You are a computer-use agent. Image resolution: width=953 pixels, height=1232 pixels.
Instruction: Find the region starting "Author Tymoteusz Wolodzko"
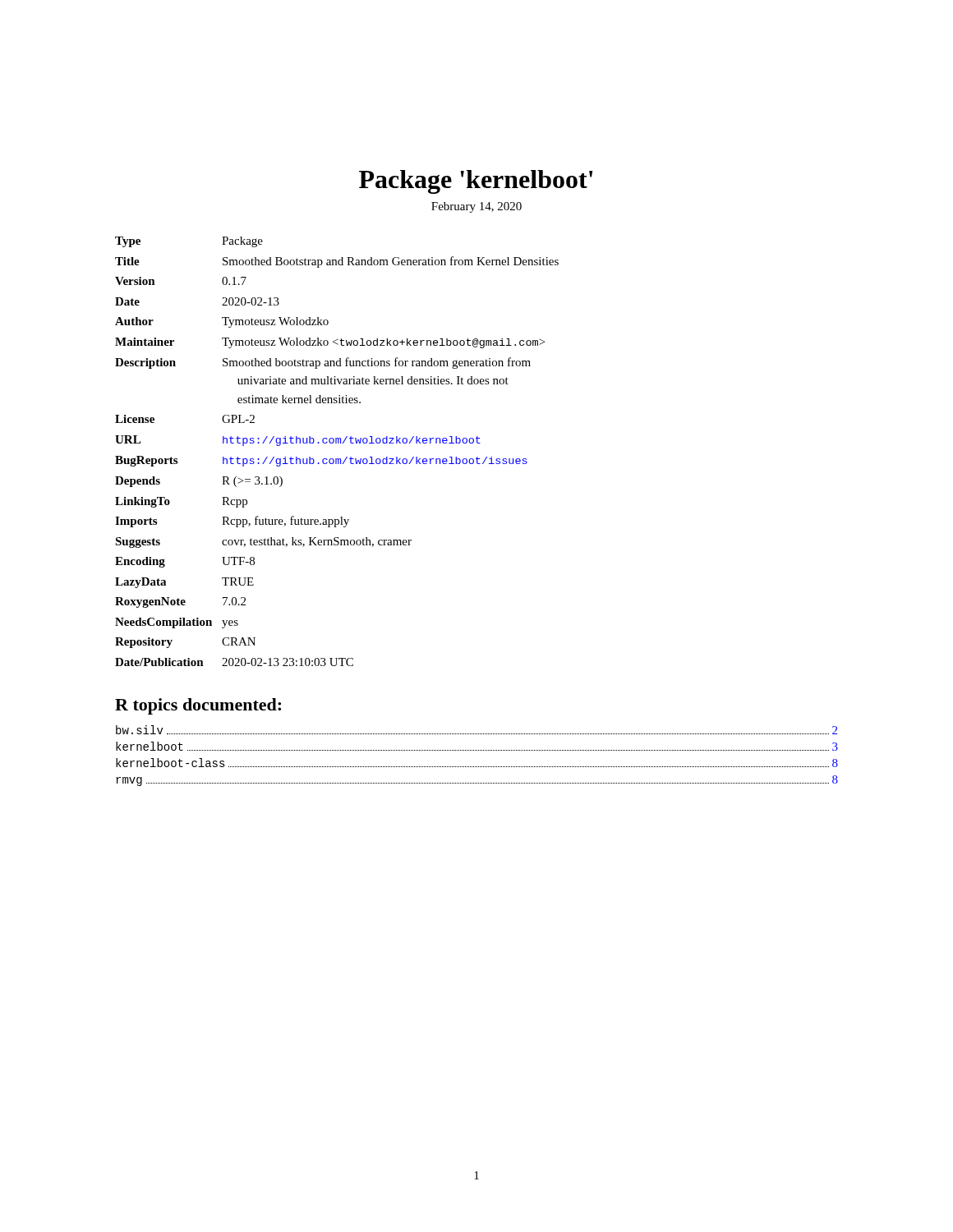[222, 322]
